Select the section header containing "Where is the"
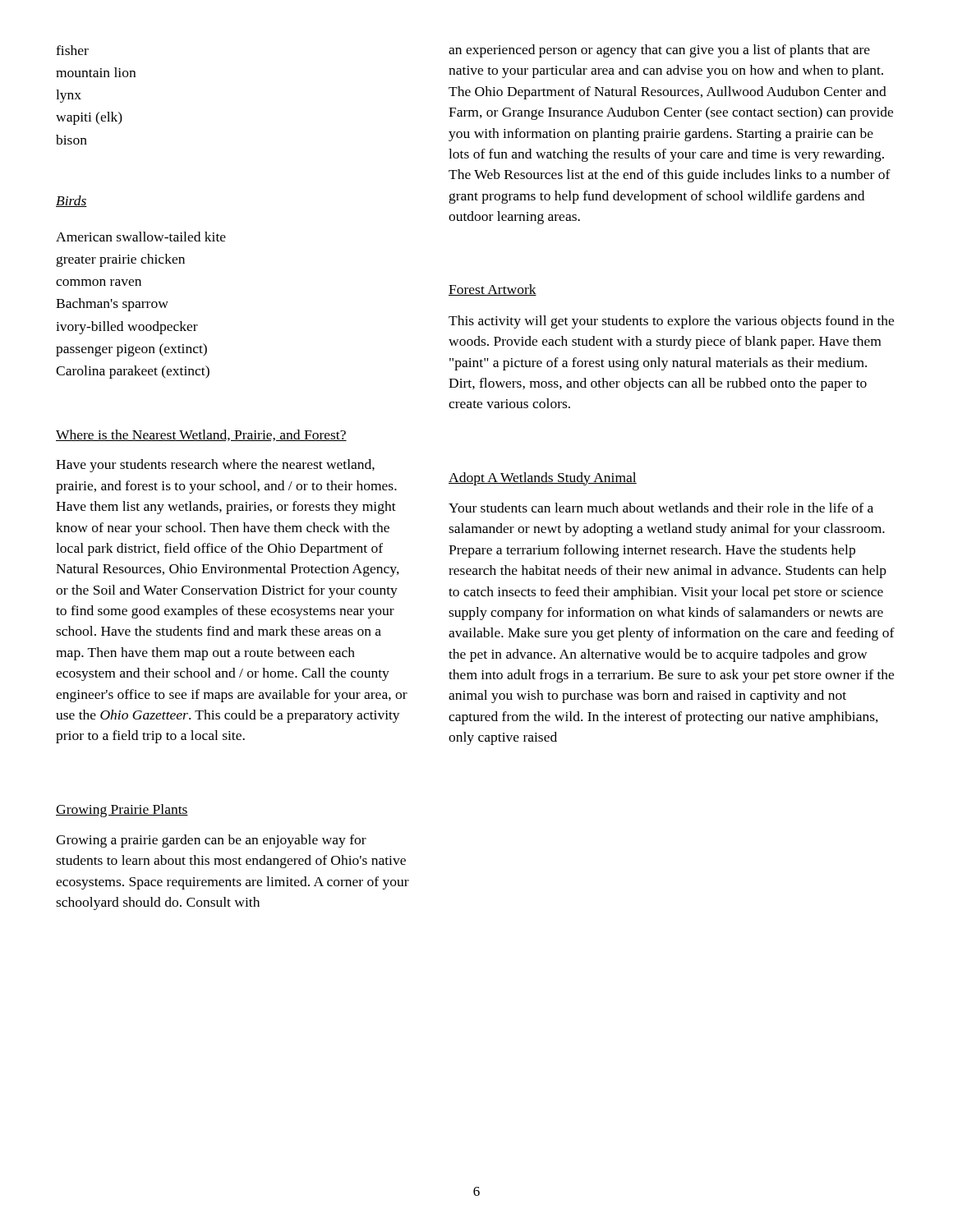The height and width of the screenshot is (1232, 953). (x=201, y=434)
